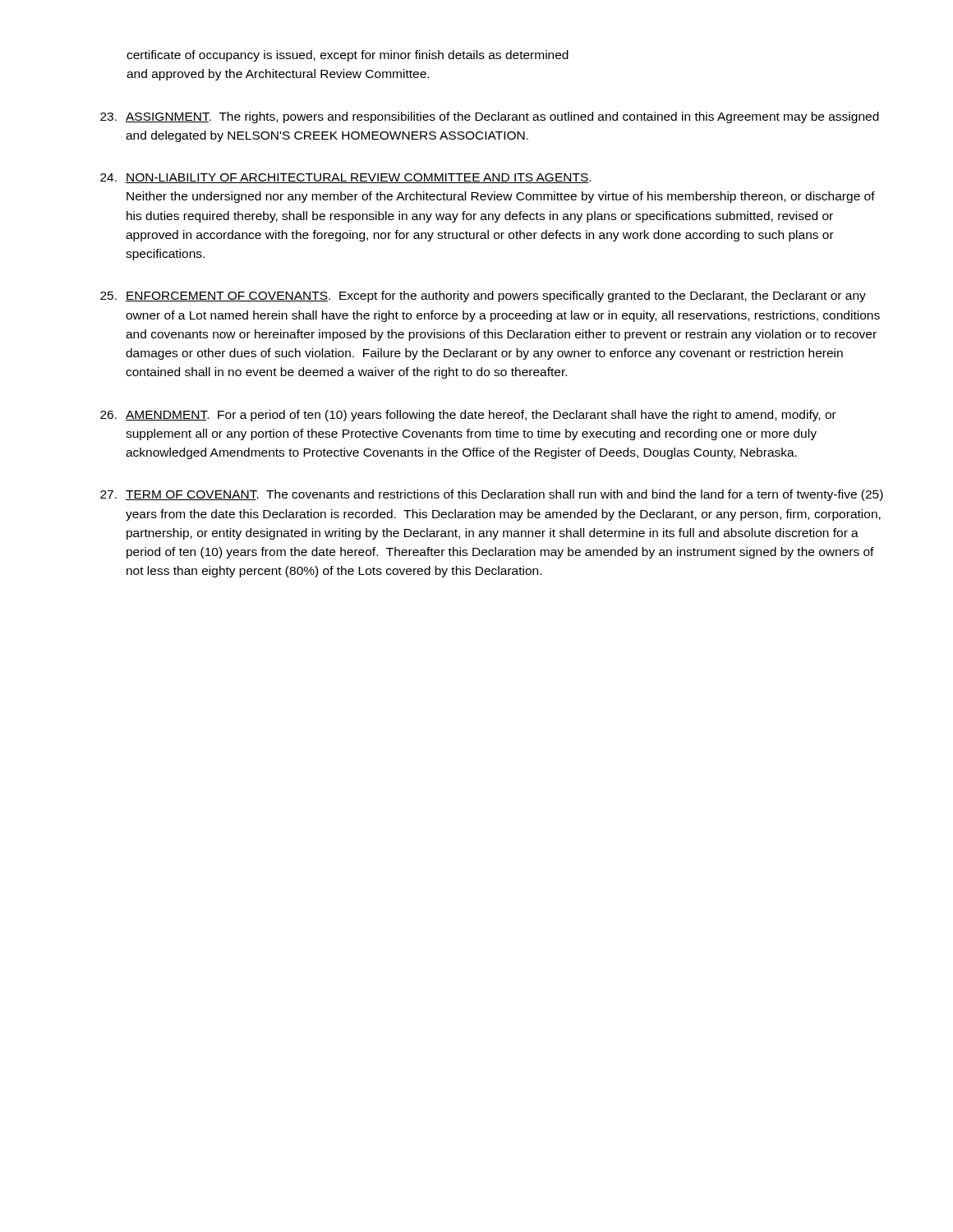Select the list item that says "25. ENFORCEMENT OF"
The width and height of the screenshot is (953, 1232).
483,334
